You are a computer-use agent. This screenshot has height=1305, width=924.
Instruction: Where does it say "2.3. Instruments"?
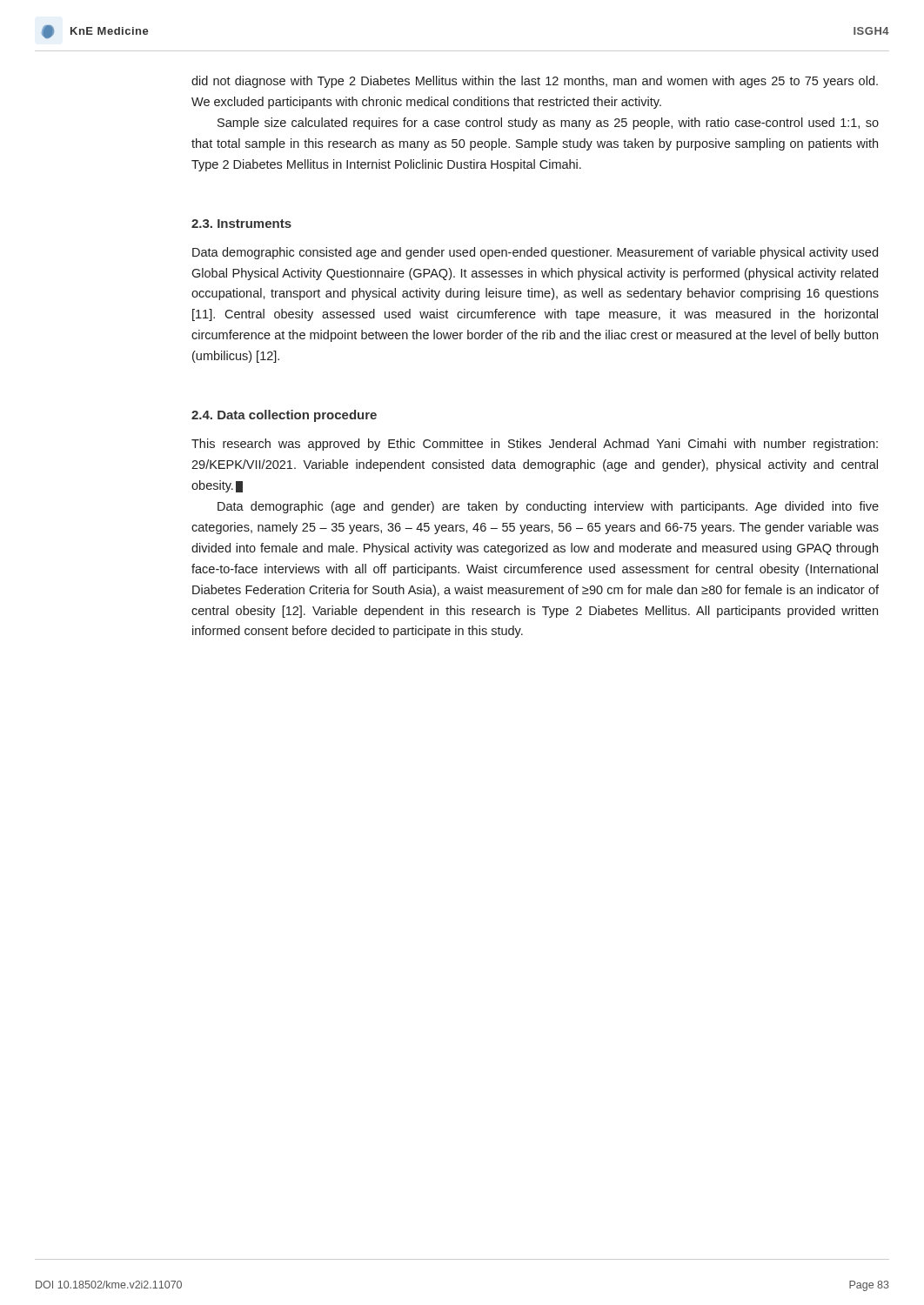pos(241,223)
